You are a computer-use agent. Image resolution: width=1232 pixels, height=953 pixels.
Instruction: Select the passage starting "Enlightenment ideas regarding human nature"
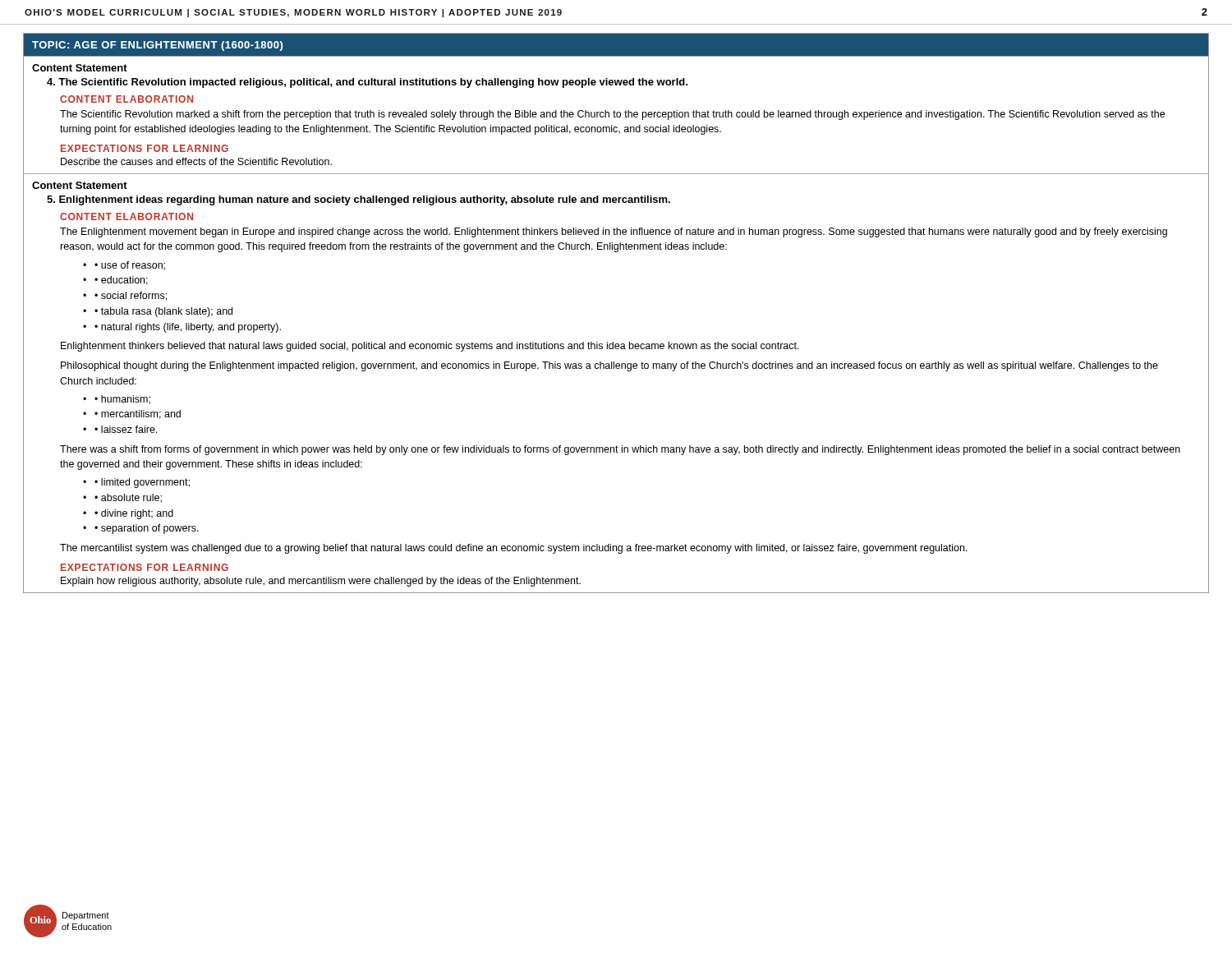coord(359,199)
